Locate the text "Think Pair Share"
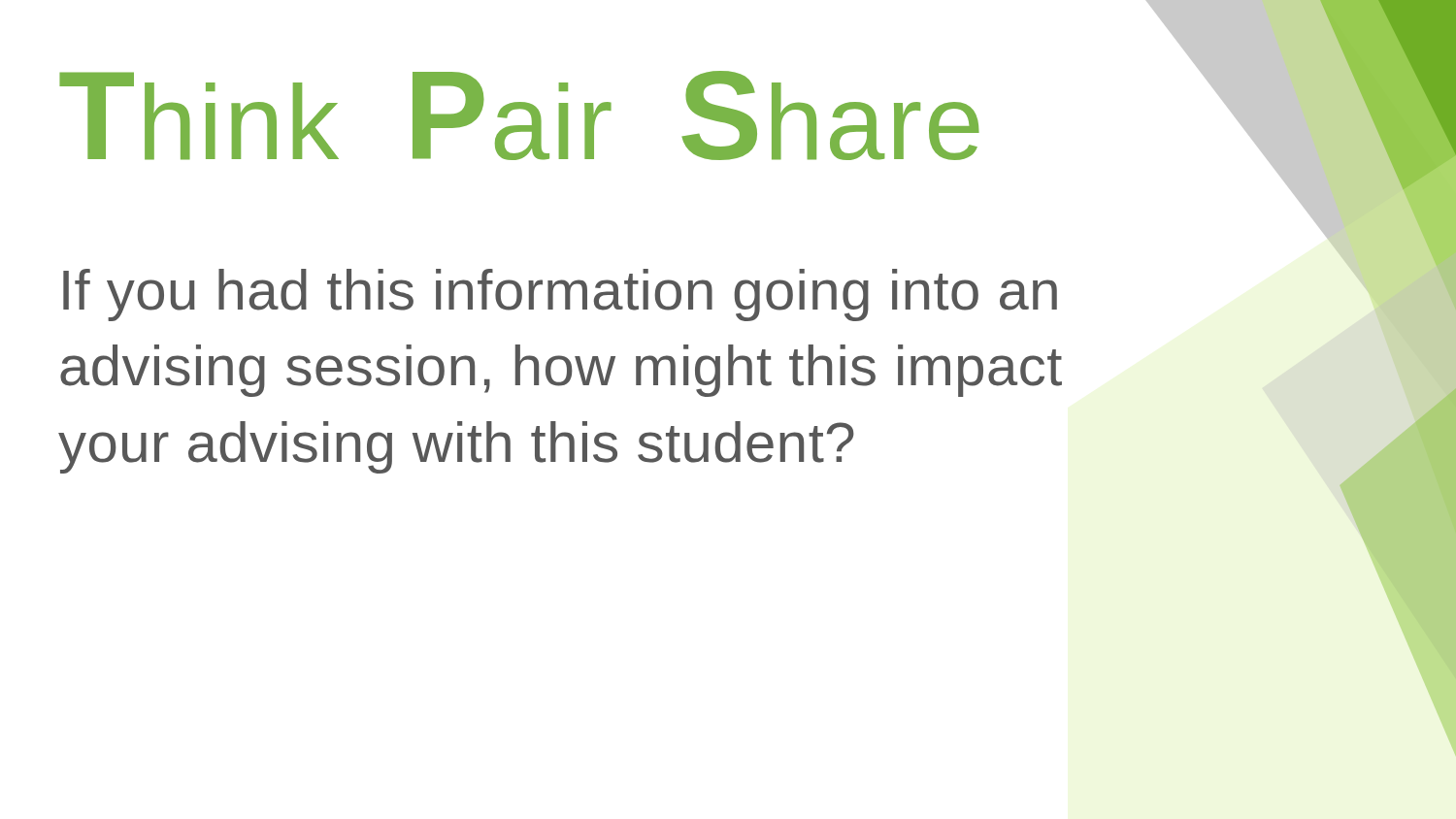Image resolution: width=1456 pixels, height=819 pixels. coord(592,116)
